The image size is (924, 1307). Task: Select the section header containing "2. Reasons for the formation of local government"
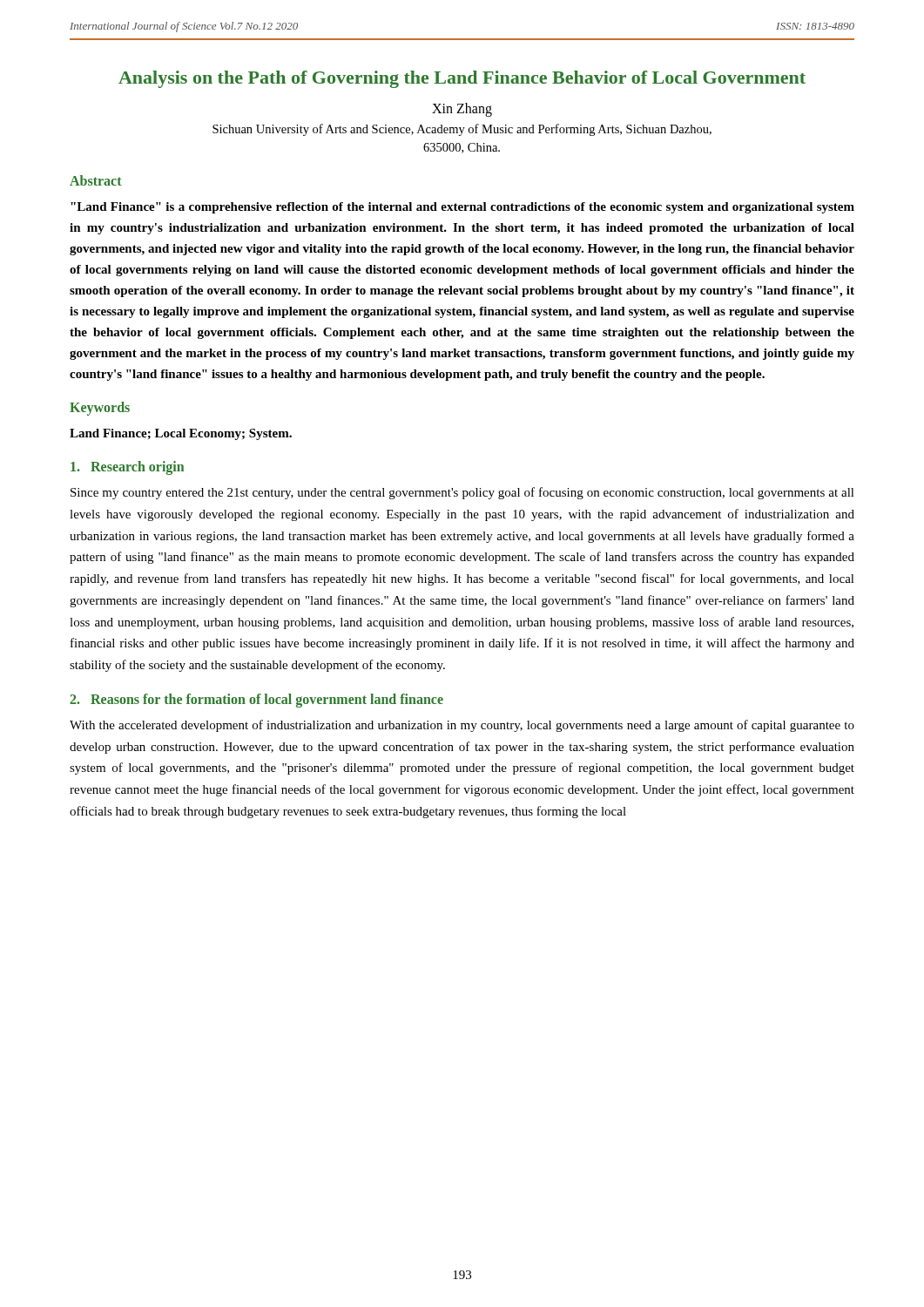point(256,699)
